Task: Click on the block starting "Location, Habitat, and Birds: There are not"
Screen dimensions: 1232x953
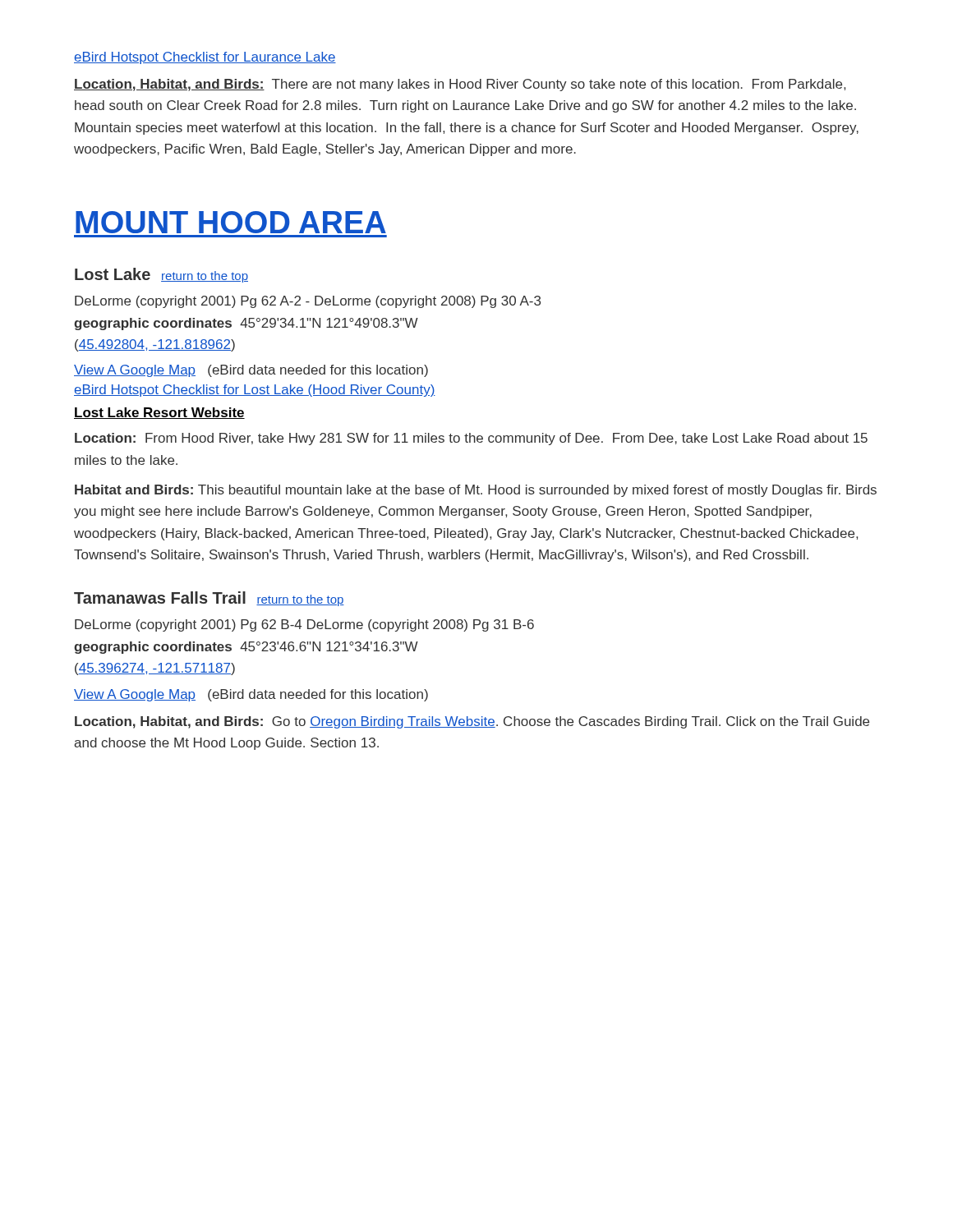Action: coord(468,117)
